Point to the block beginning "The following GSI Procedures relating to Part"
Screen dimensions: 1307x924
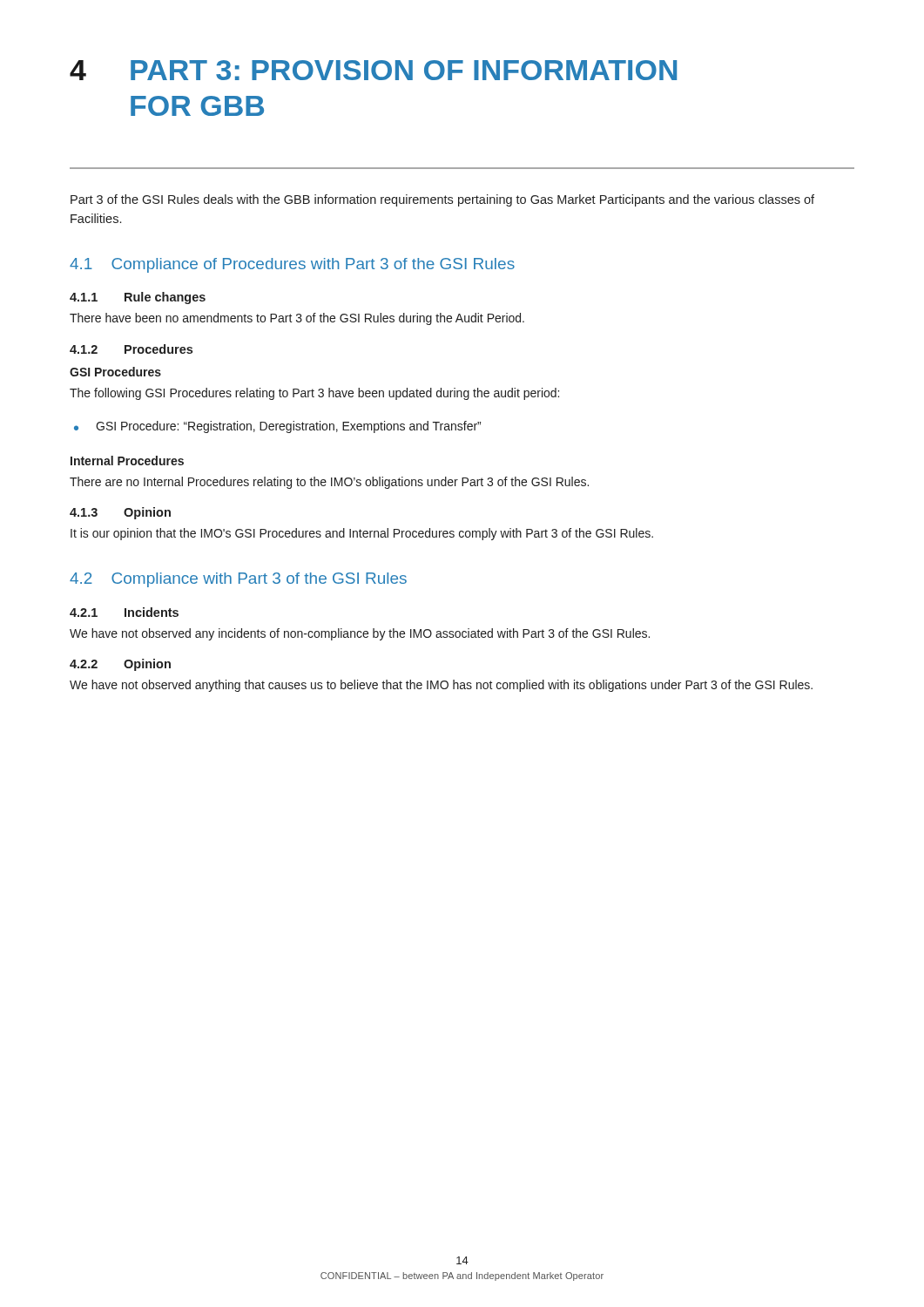point(315,393)
